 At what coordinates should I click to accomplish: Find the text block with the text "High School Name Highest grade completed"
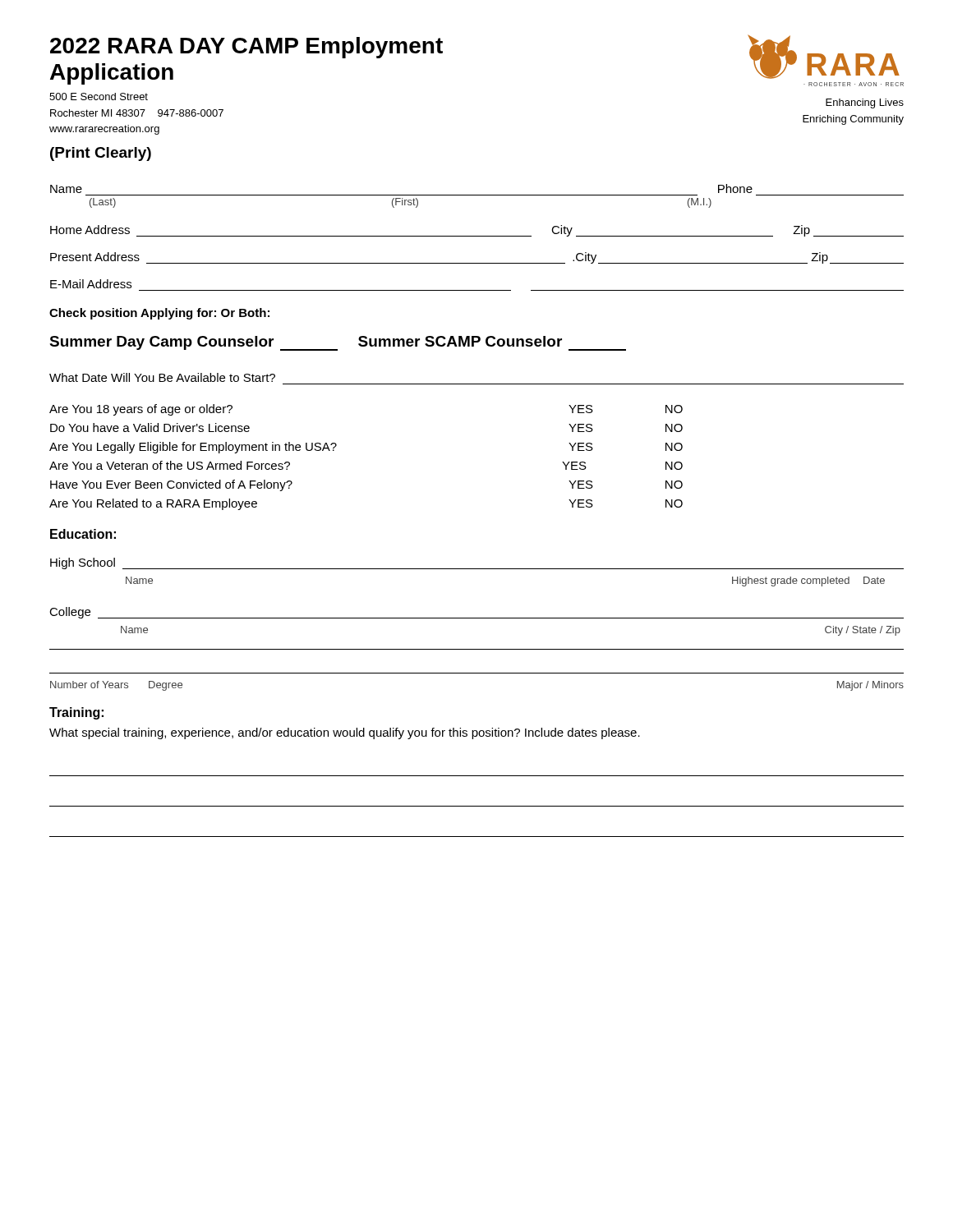[x=476, y=568]
